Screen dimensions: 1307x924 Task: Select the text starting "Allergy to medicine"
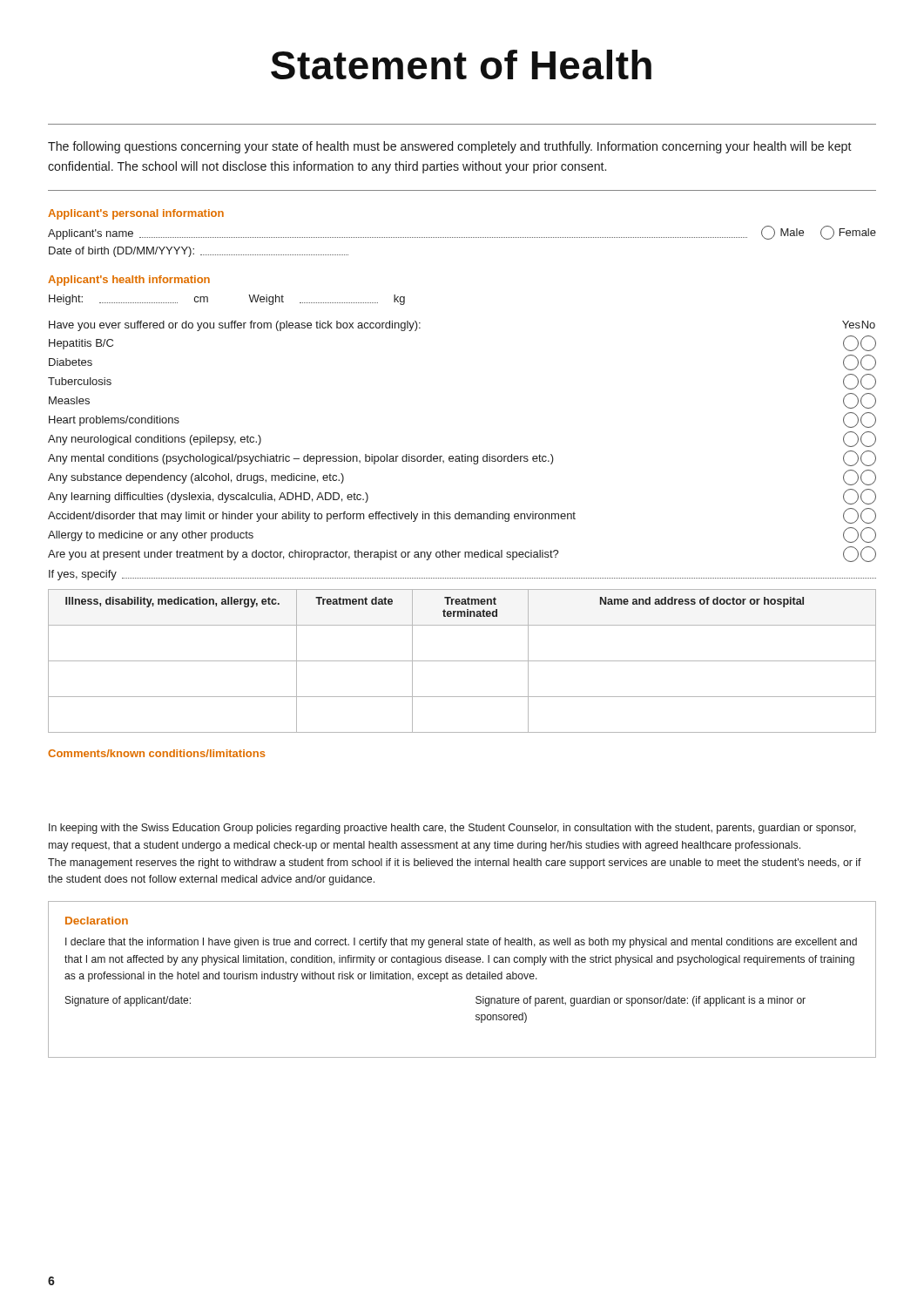[129, 535]
